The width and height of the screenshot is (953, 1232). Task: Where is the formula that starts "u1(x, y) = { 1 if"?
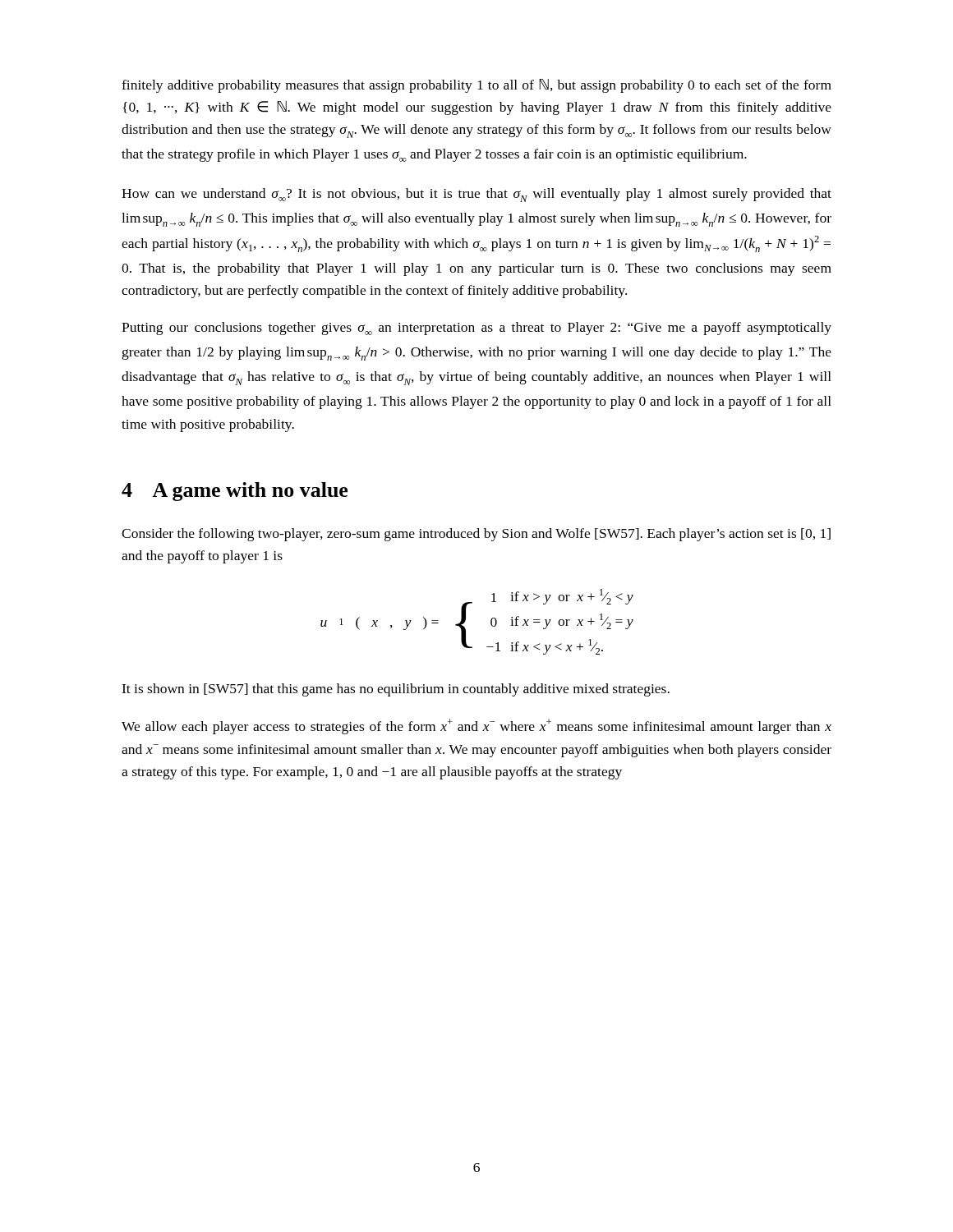coord(476,622)
